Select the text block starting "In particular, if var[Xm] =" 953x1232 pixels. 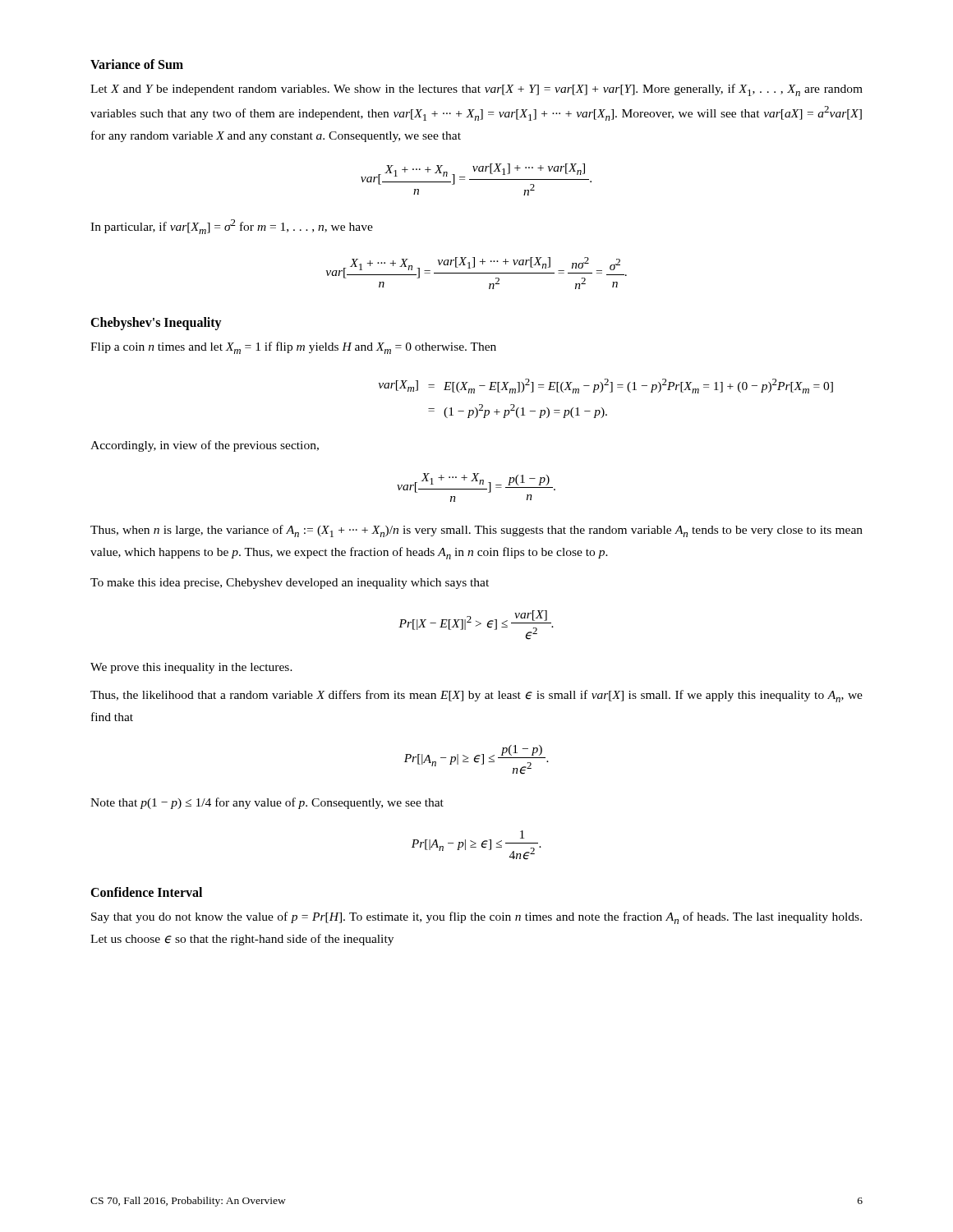coord(232,226)
